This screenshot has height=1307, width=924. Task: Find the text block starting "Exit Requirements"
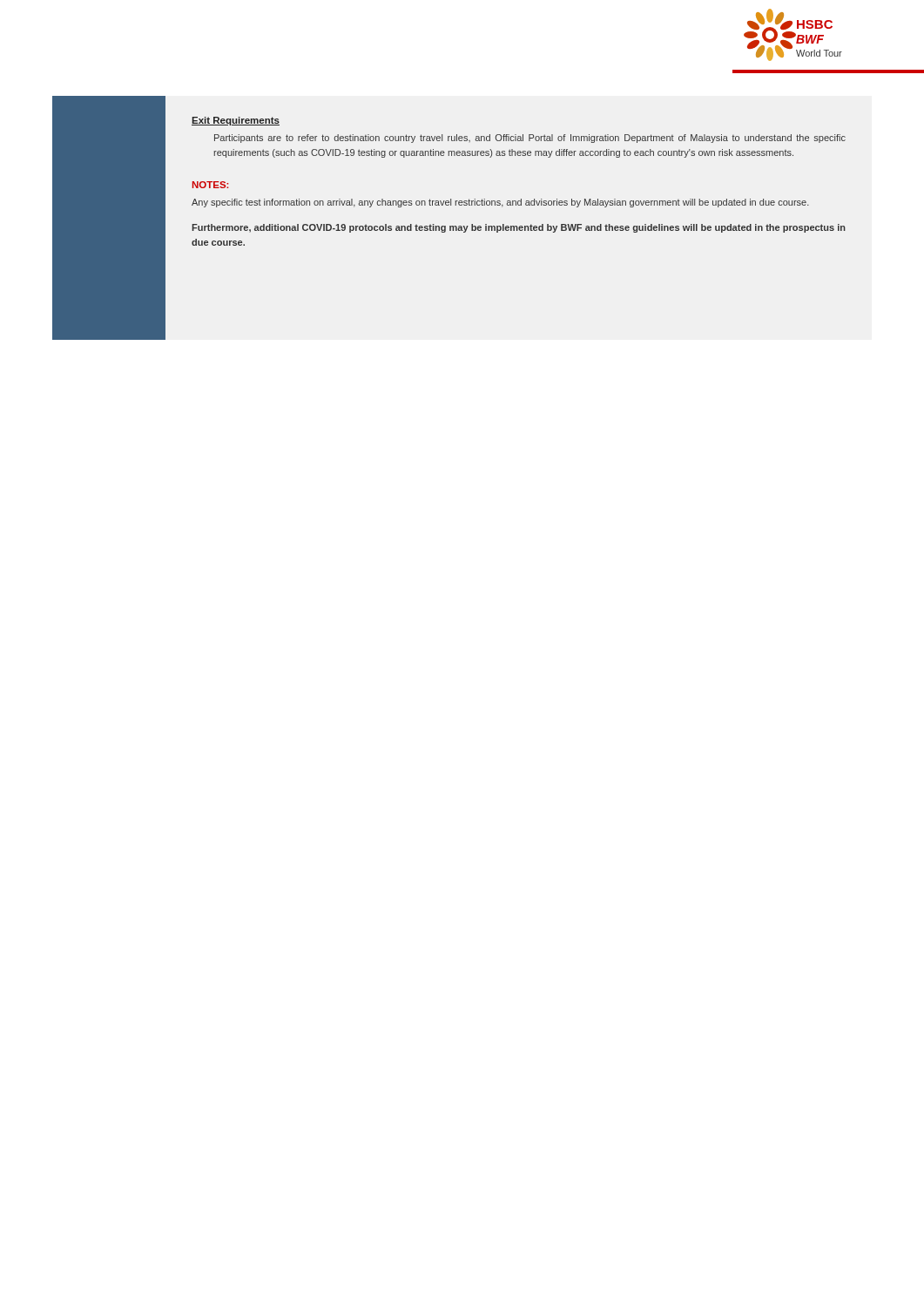(x=236, y=120)
